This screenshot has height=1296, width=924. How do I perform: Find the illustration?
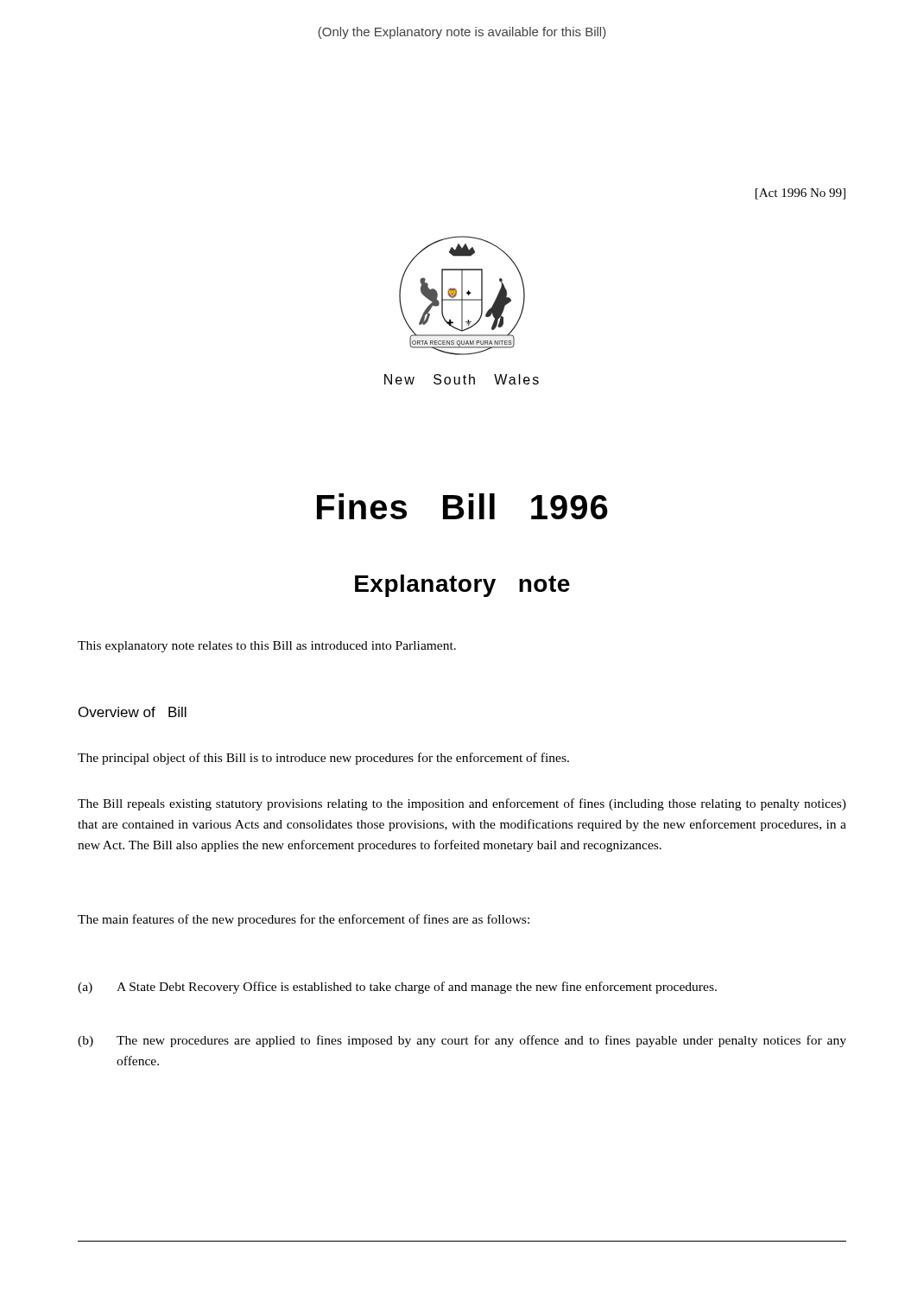coord(462,311)
